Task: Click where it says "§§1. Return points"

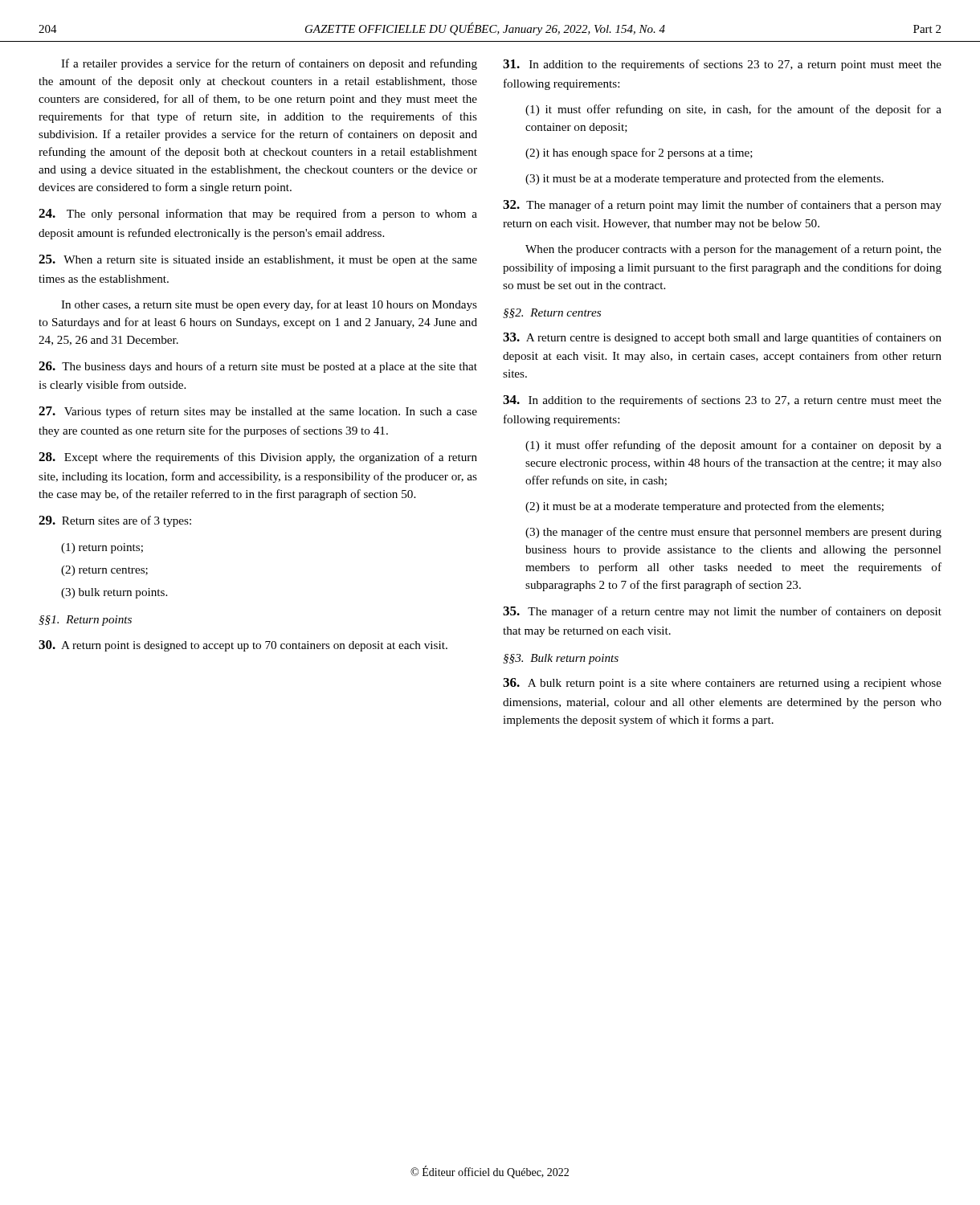Action: [x=85, y=621]
